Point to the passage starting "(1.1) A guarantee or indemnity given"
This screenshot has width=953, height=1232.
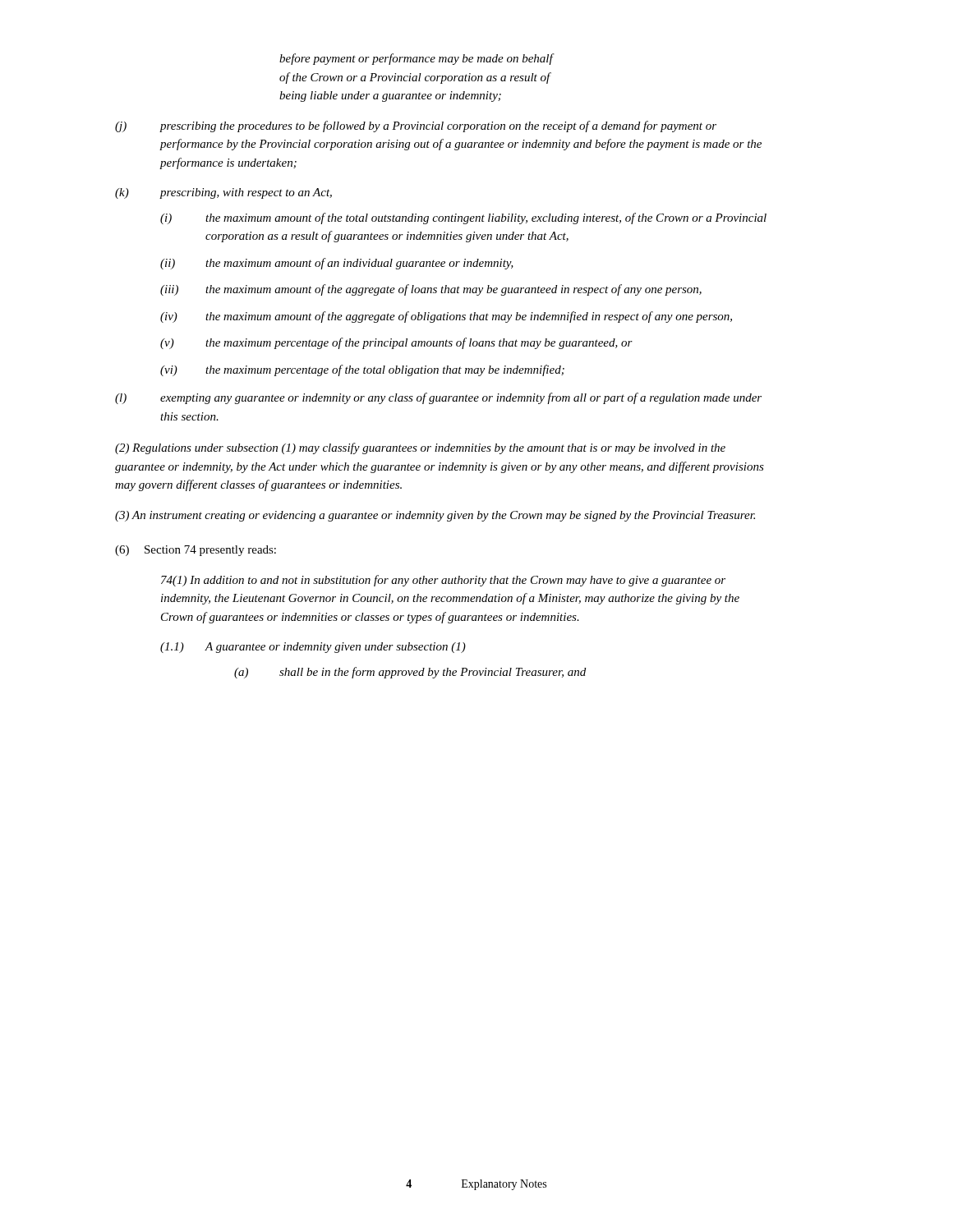pos(466,647)
